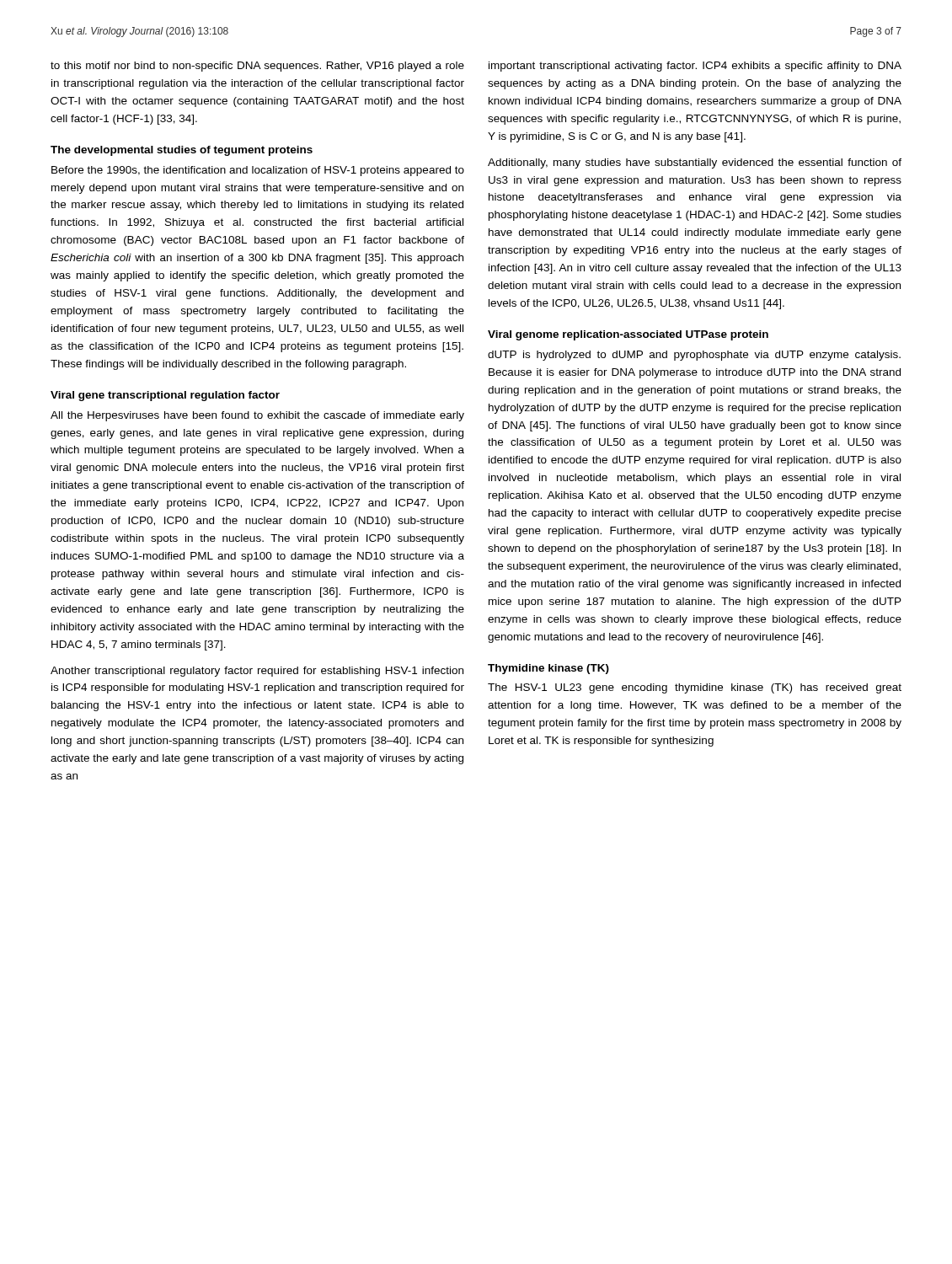952x1264 pixels.
Task: Locate the region starting "Thymidine kinase (TK)"
Action: (x=548, y=667)
